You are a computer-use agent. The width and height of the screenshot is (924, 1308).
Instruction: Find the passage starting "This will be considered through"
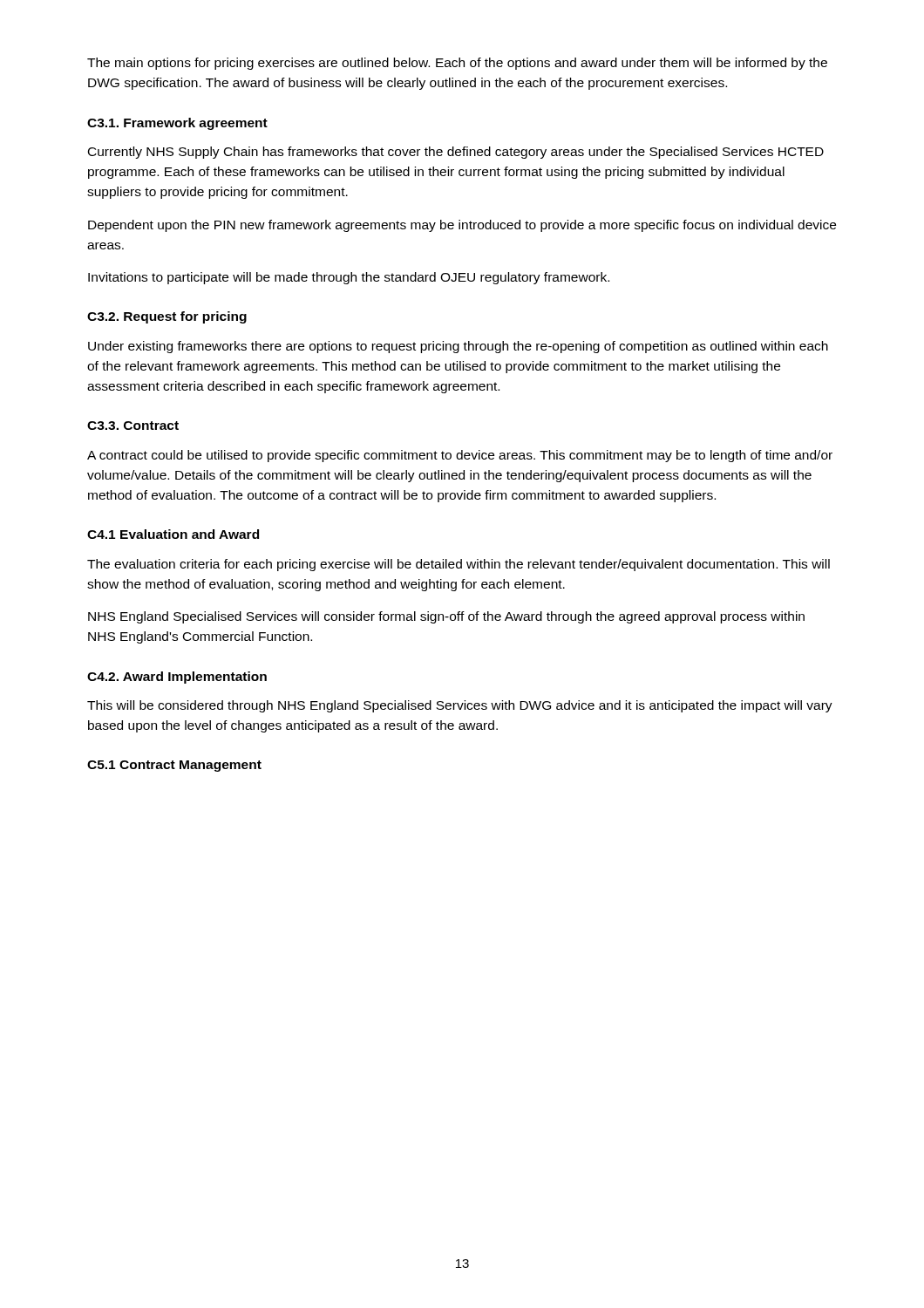tap(460, 715)
